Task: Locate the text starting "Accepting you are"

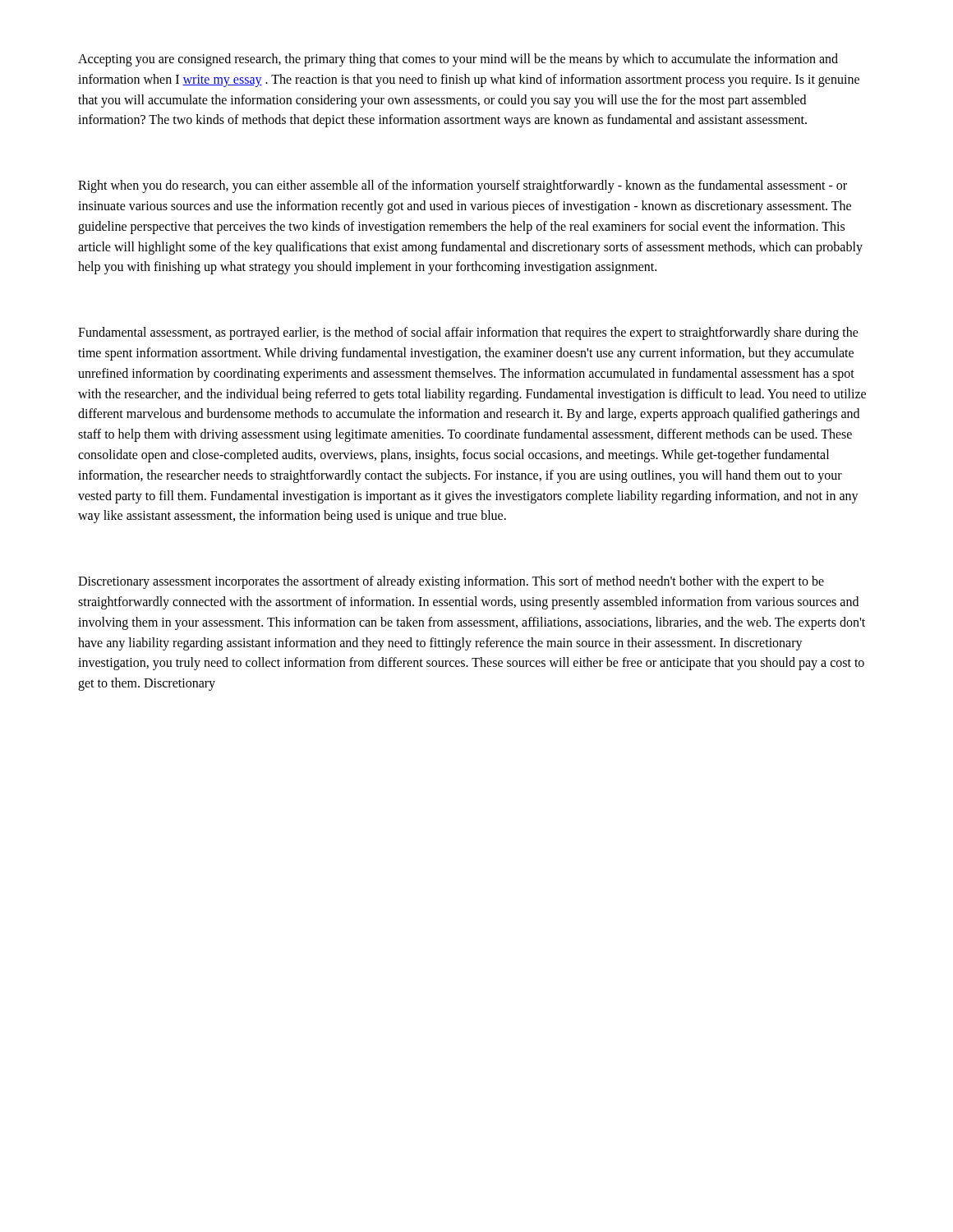Action: point(469,89)
